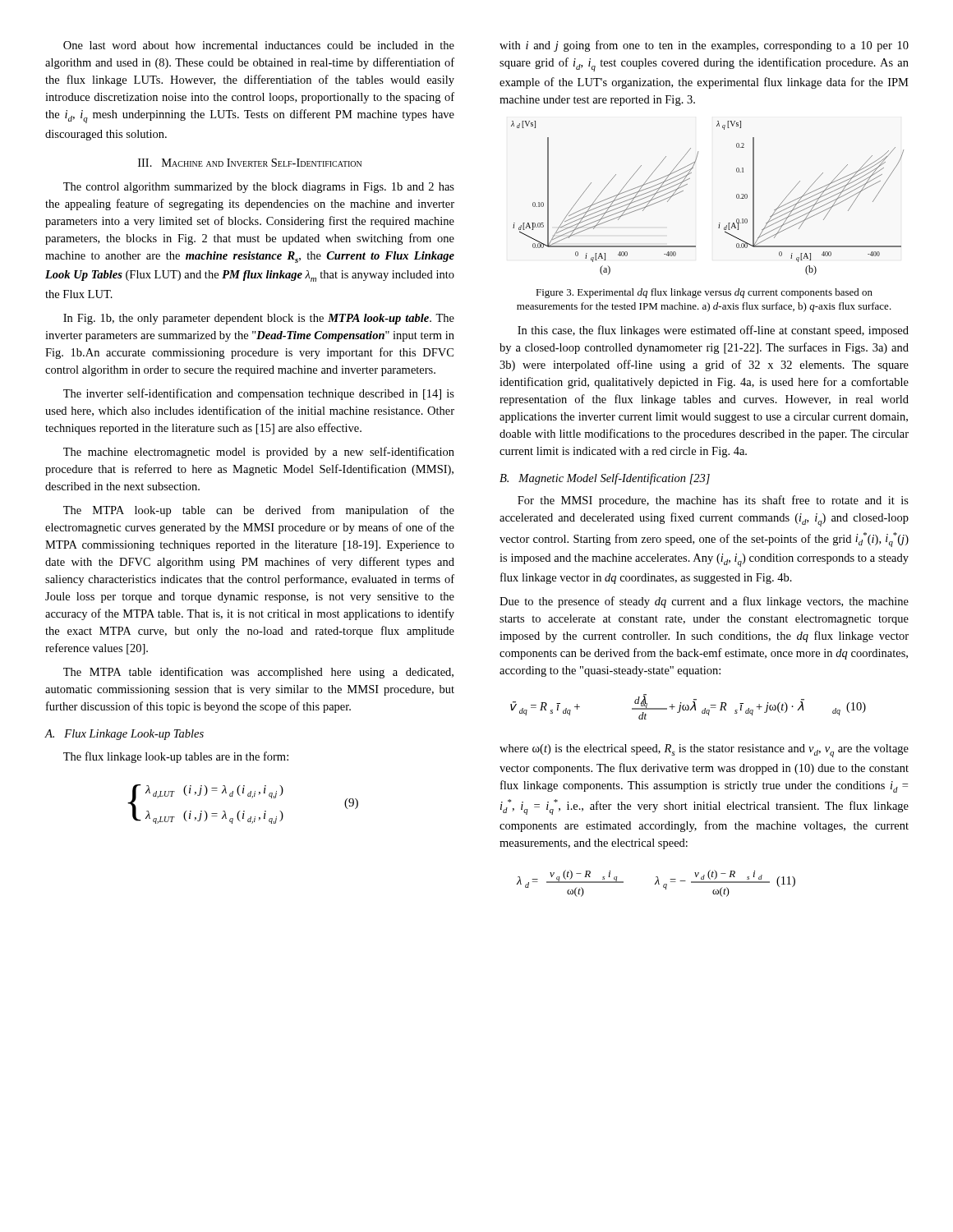
Task: Find the text block that reads "The flux linkage look-up tables"
Action: pos(250,756)
